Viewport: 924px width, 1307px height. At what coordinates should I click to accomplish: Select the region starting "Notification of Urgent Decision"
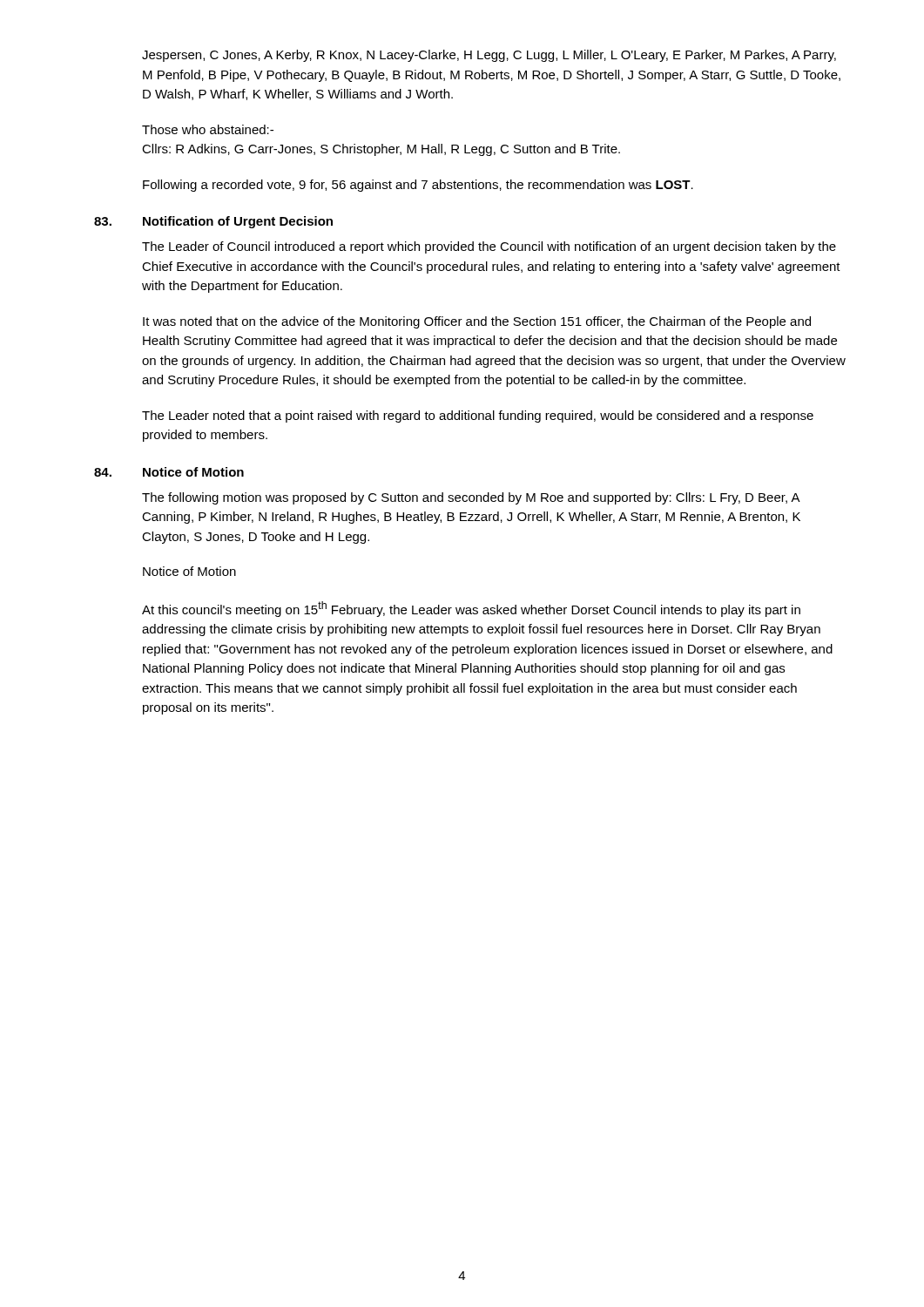238,221
